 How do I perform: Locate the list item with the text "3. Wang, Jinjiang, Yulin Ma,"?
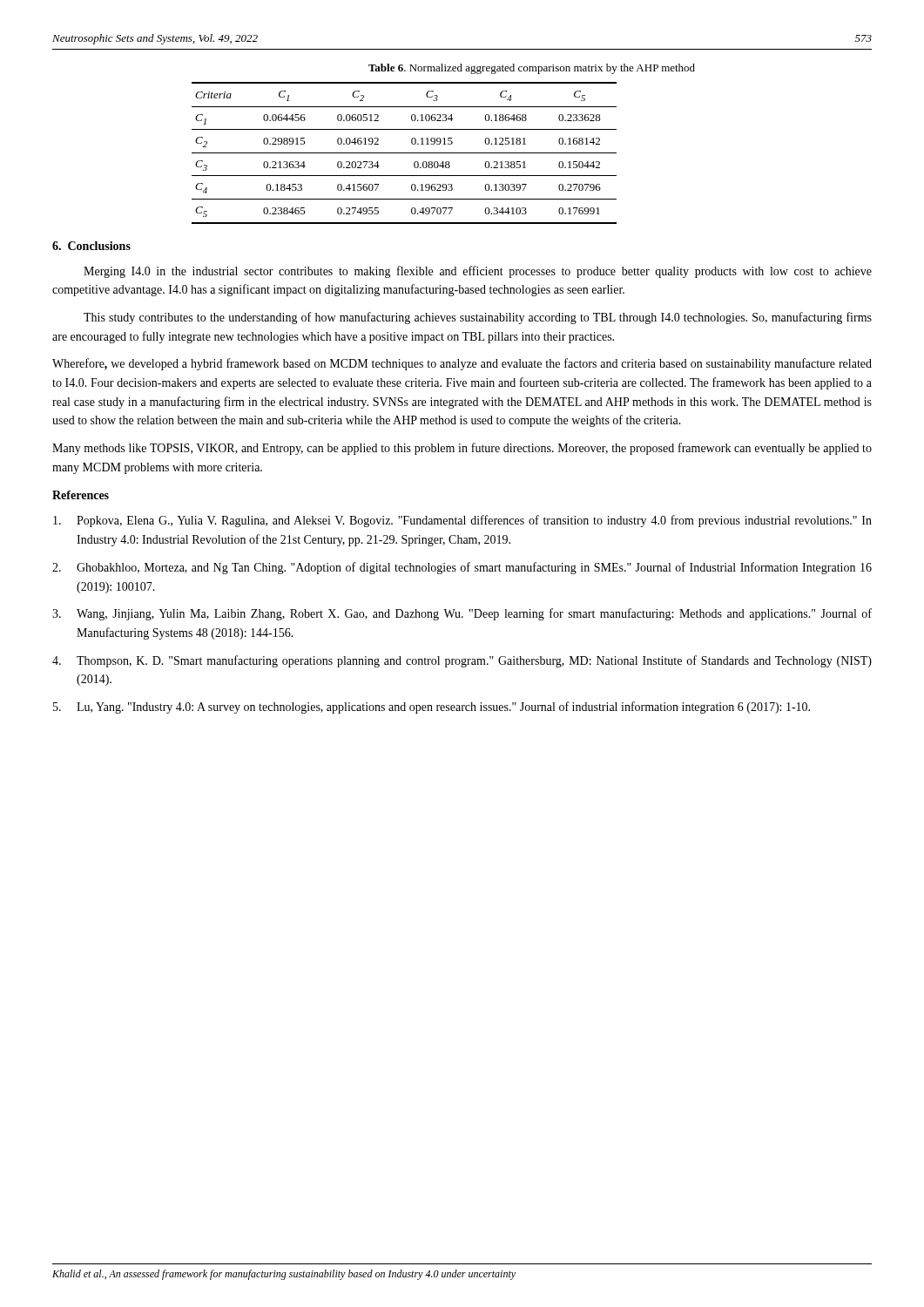point(462,624)
